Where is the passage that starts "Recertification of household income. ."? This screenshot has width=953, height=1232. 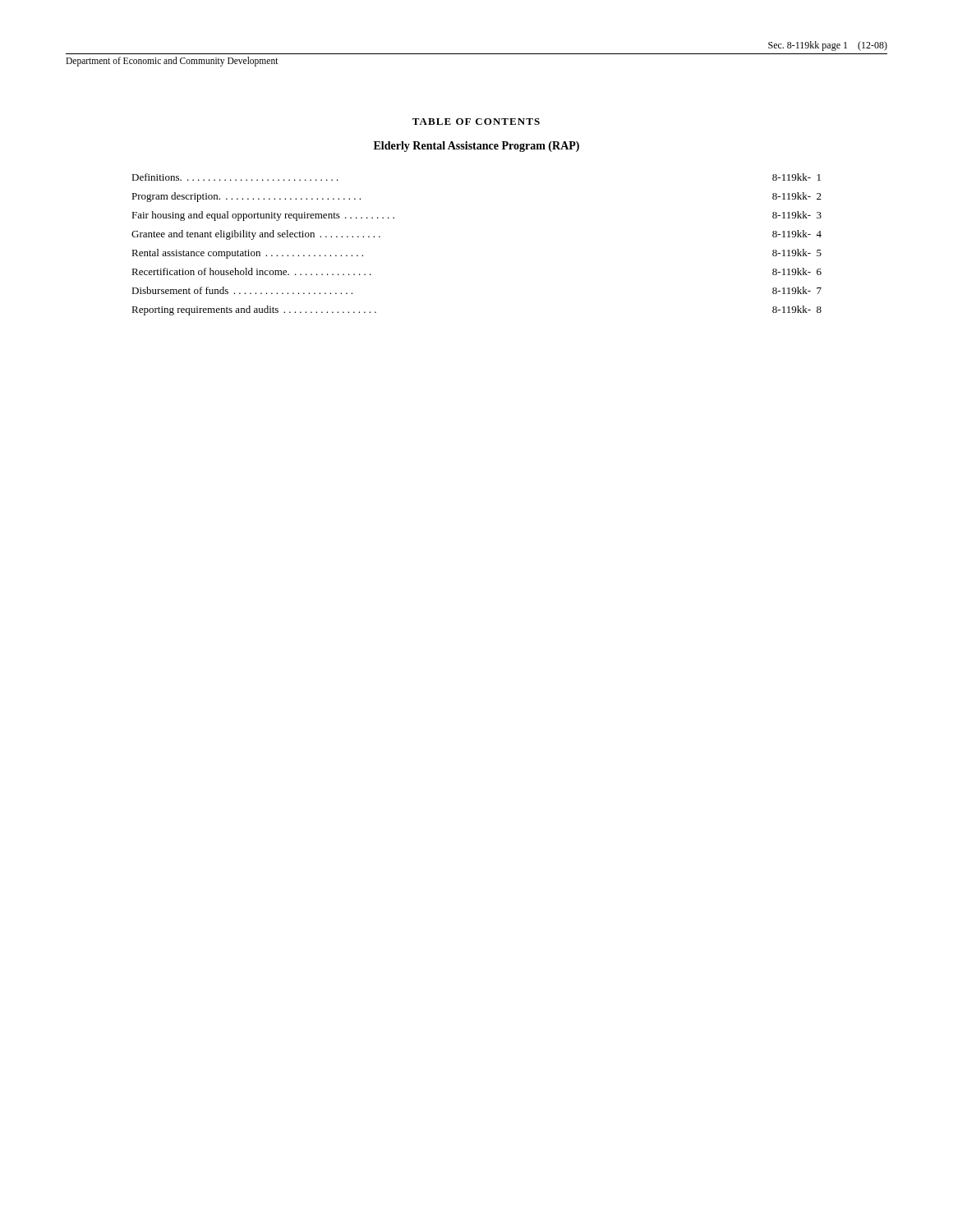click(x=205, y=271)
